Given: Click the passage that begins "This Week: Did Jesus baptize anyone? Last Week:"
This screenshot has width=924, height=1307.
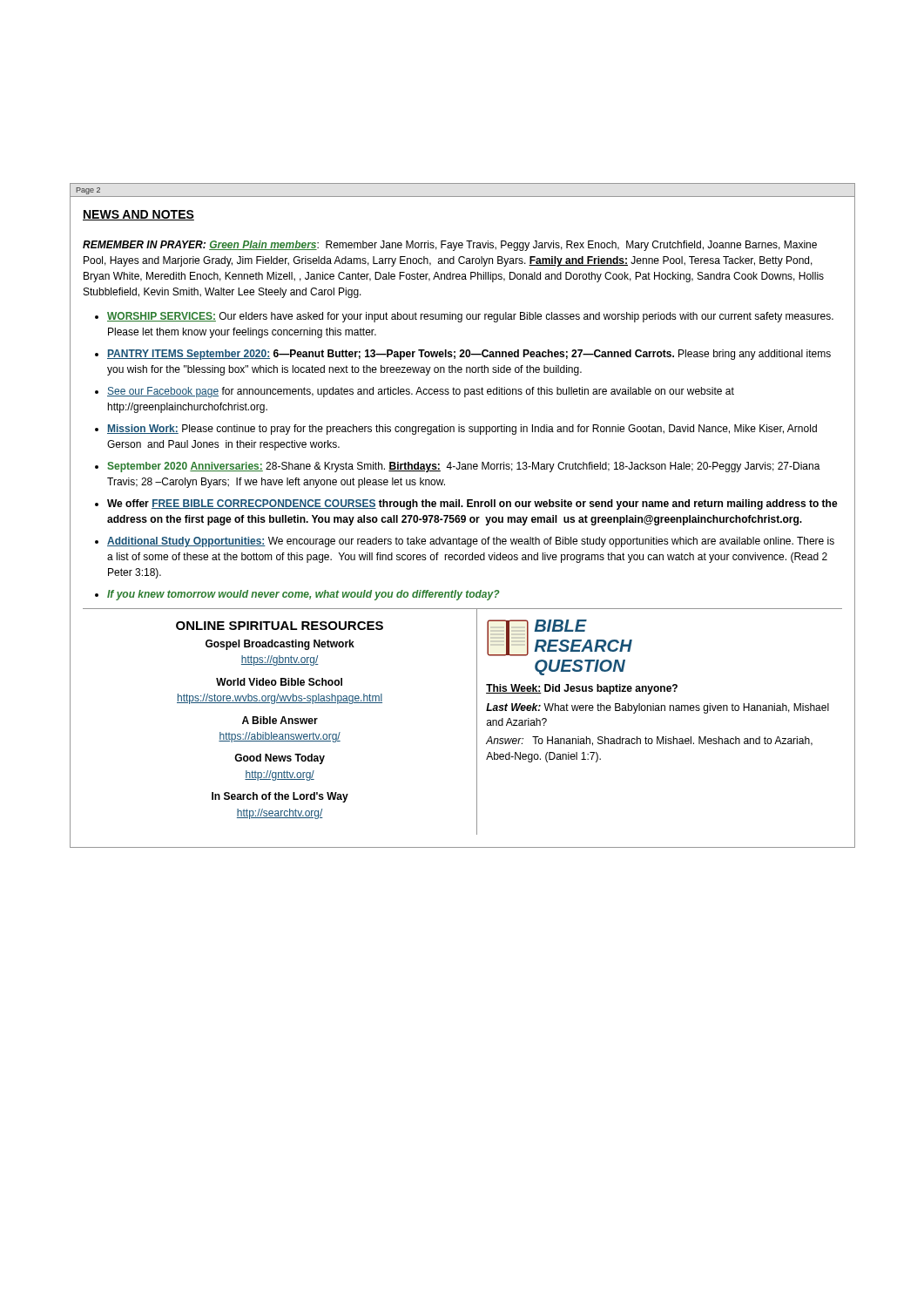Looking at the screenshot, I should (x=582, y=689).
